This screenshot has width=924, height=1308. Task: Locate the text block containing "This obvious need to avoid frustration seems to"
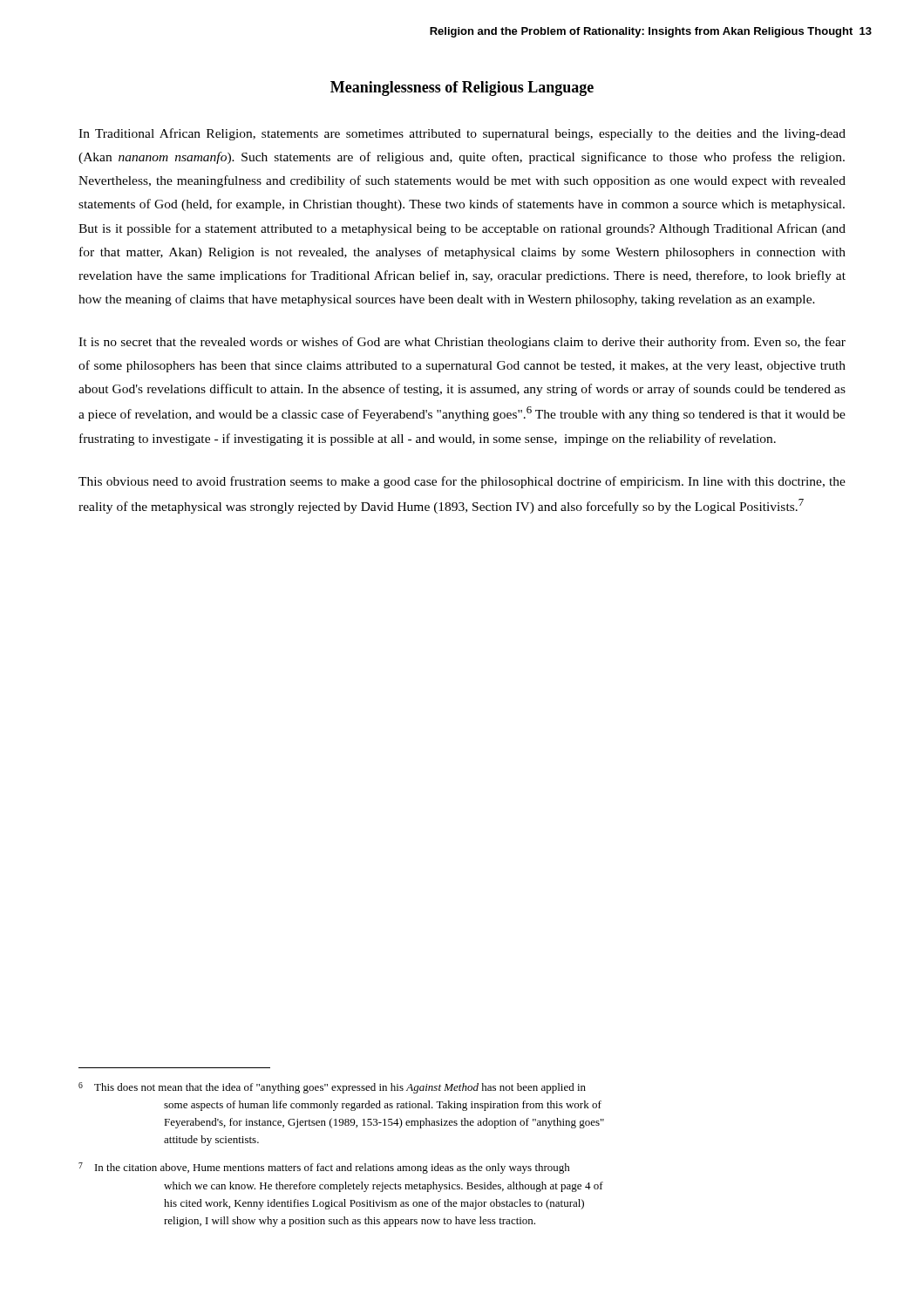pos(462,494)
